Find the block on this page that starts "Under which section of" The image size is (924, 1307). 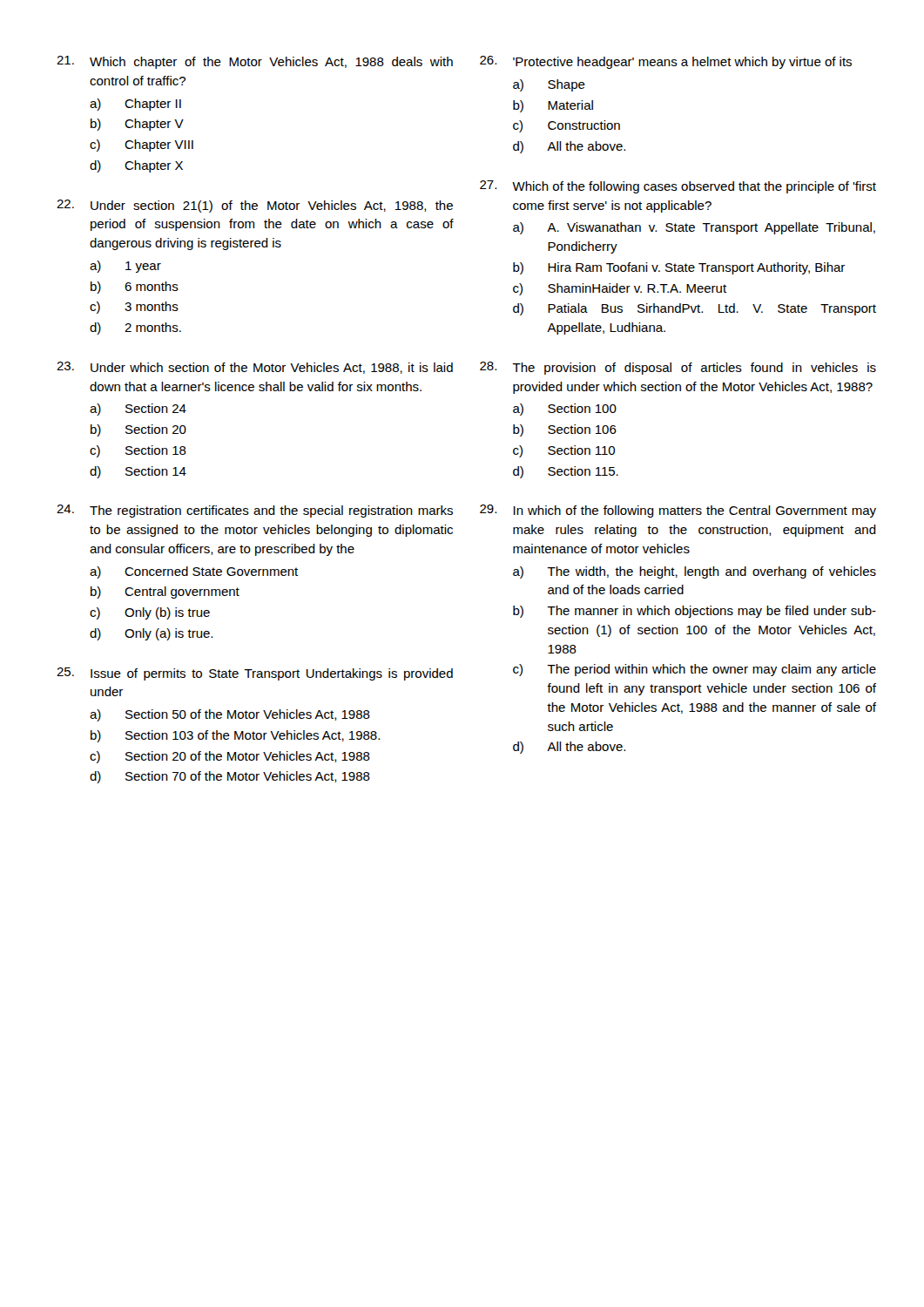coord(272,368)
